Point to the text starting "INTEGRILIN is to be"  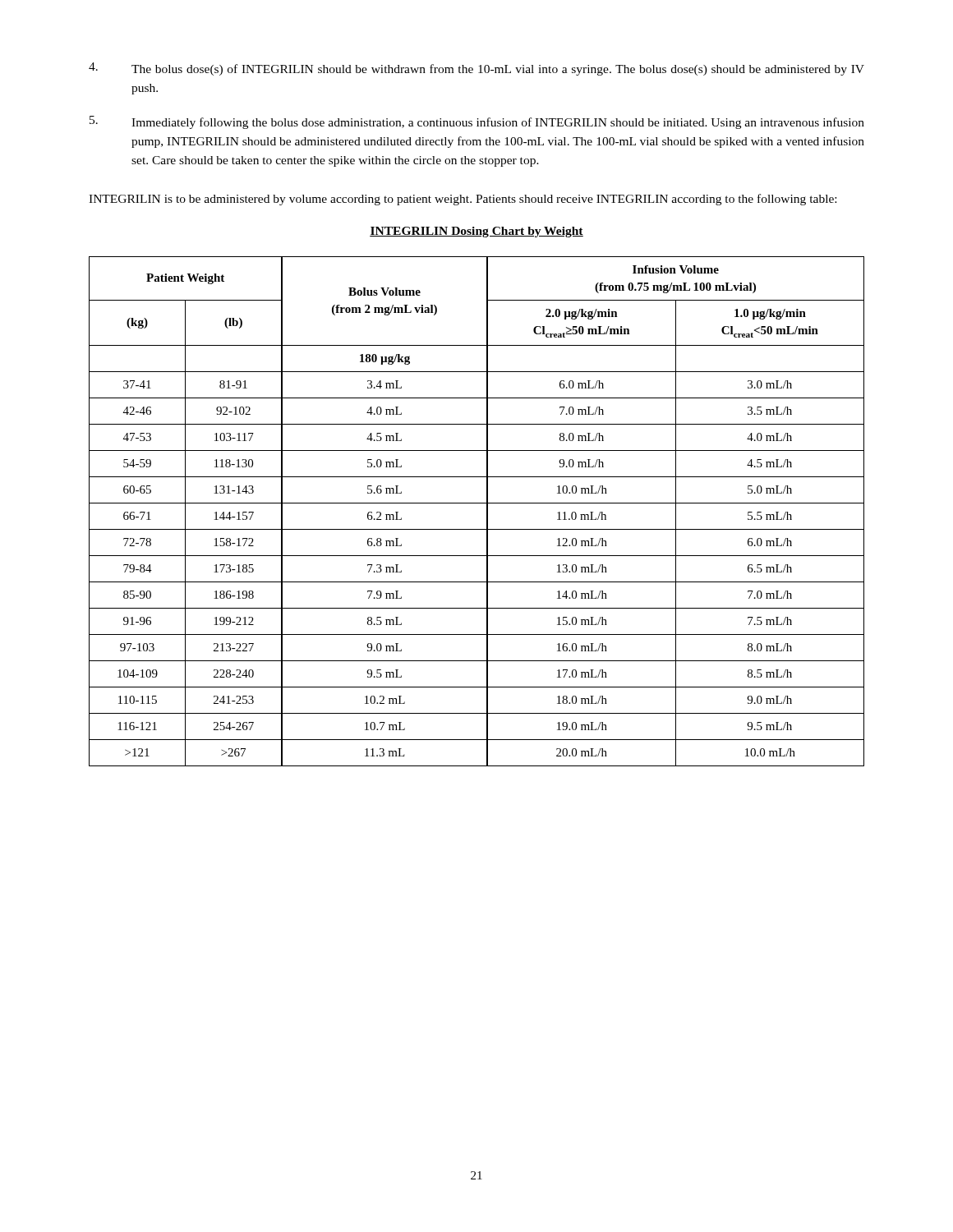tap(463, 199)
